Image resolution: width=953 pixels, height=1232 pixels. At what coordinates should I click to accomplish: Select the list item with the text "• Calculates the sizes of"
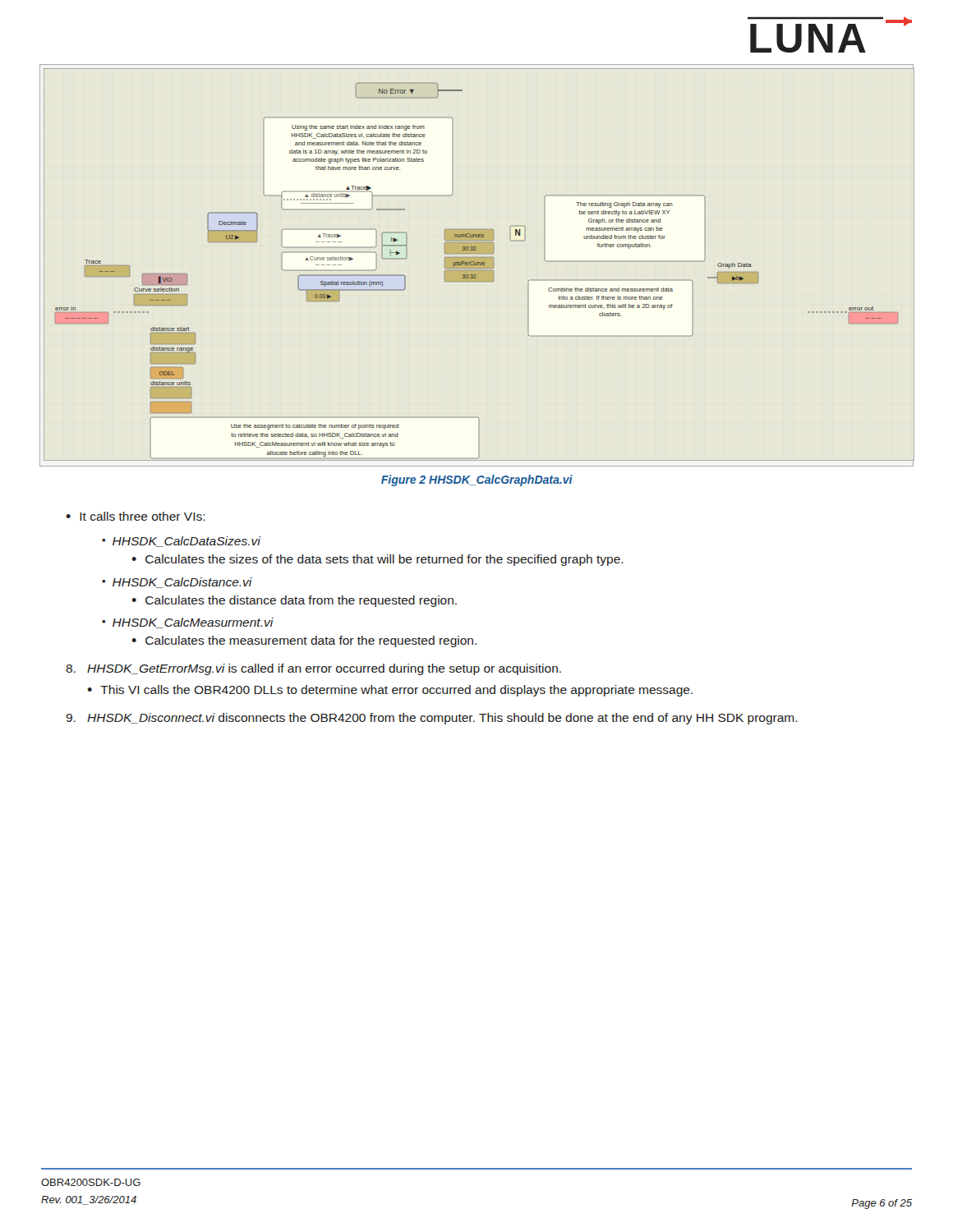click(x=378, y=560)
